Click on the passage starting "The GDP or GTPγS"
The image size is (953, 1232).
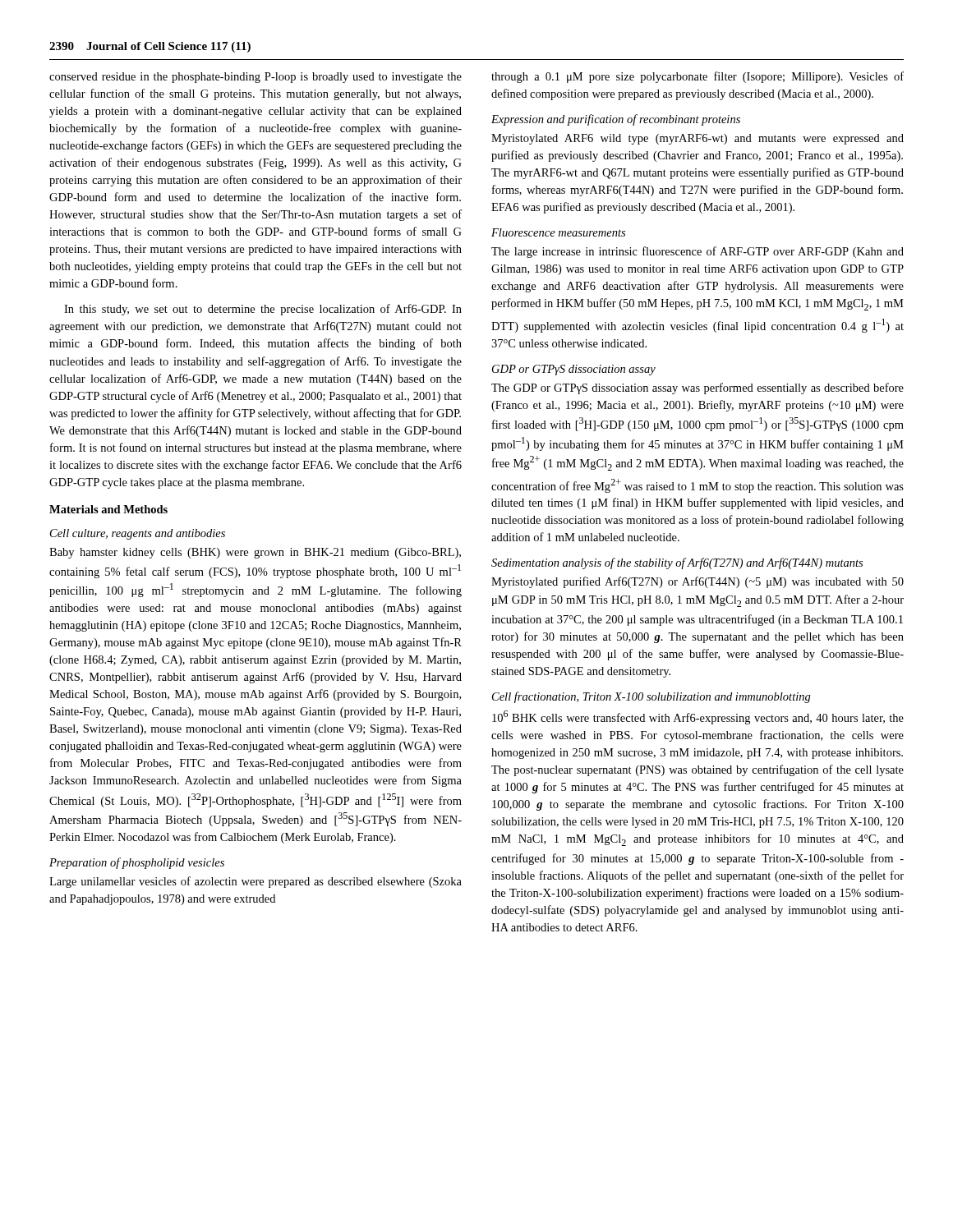pyautogui.click(x=698, y=463)
